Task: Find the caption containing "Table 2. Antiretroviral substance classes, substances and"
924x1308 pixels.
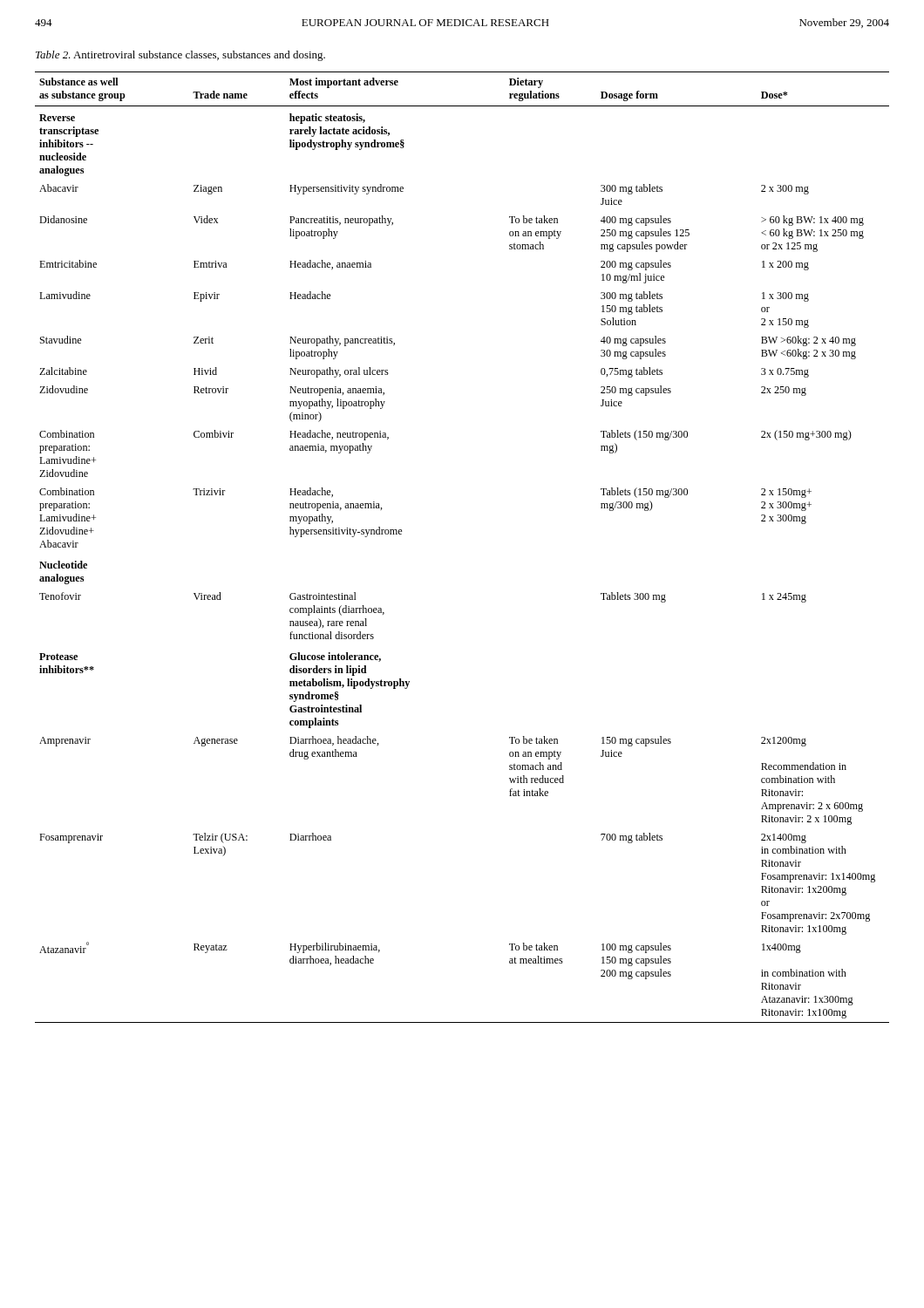Action: point(180,55)
